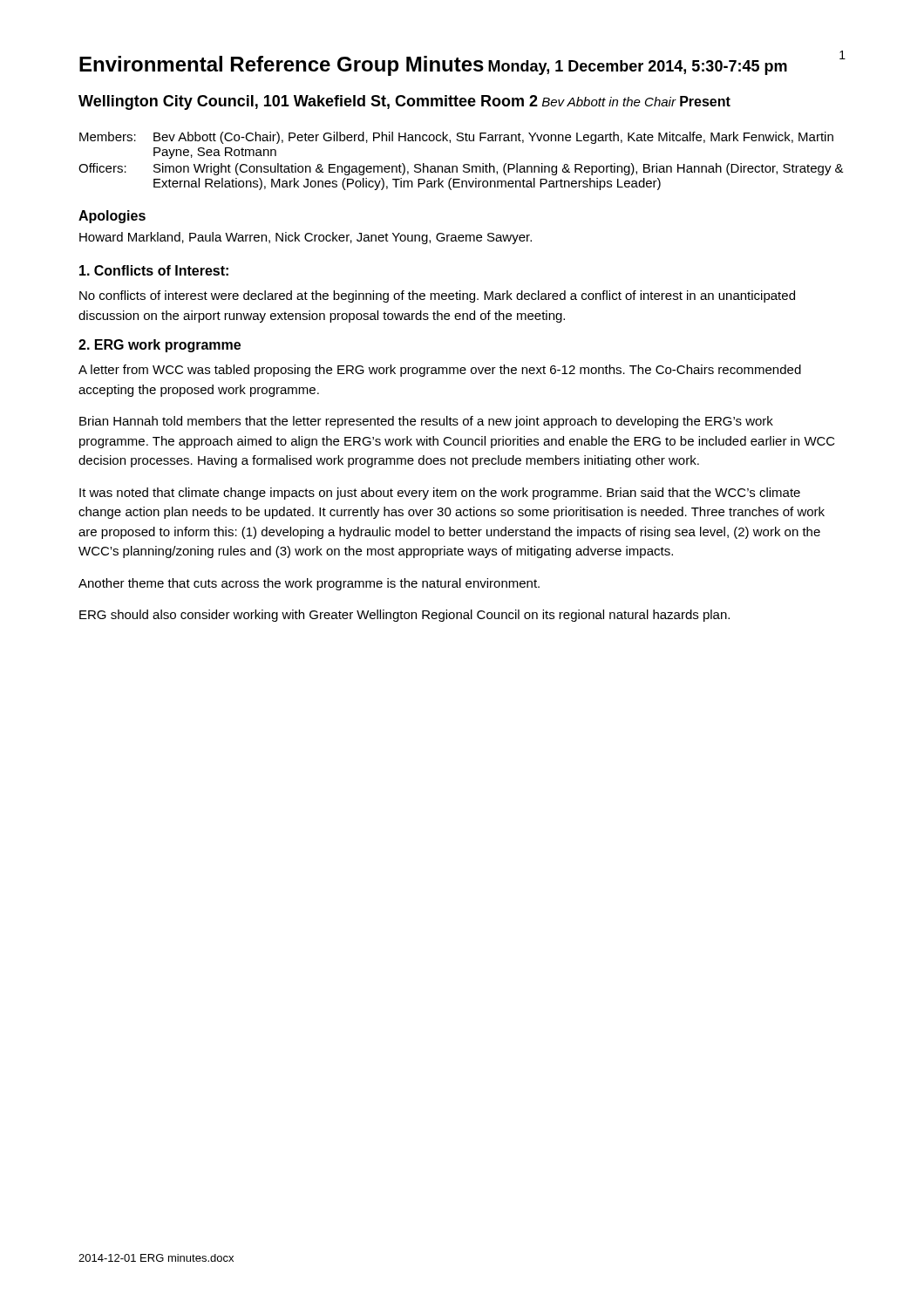The height and width of the screenshot is (1308, 924).
Task: Find the text block starting "It was noted that climate change impacts on"
Action: click(462, 522)
